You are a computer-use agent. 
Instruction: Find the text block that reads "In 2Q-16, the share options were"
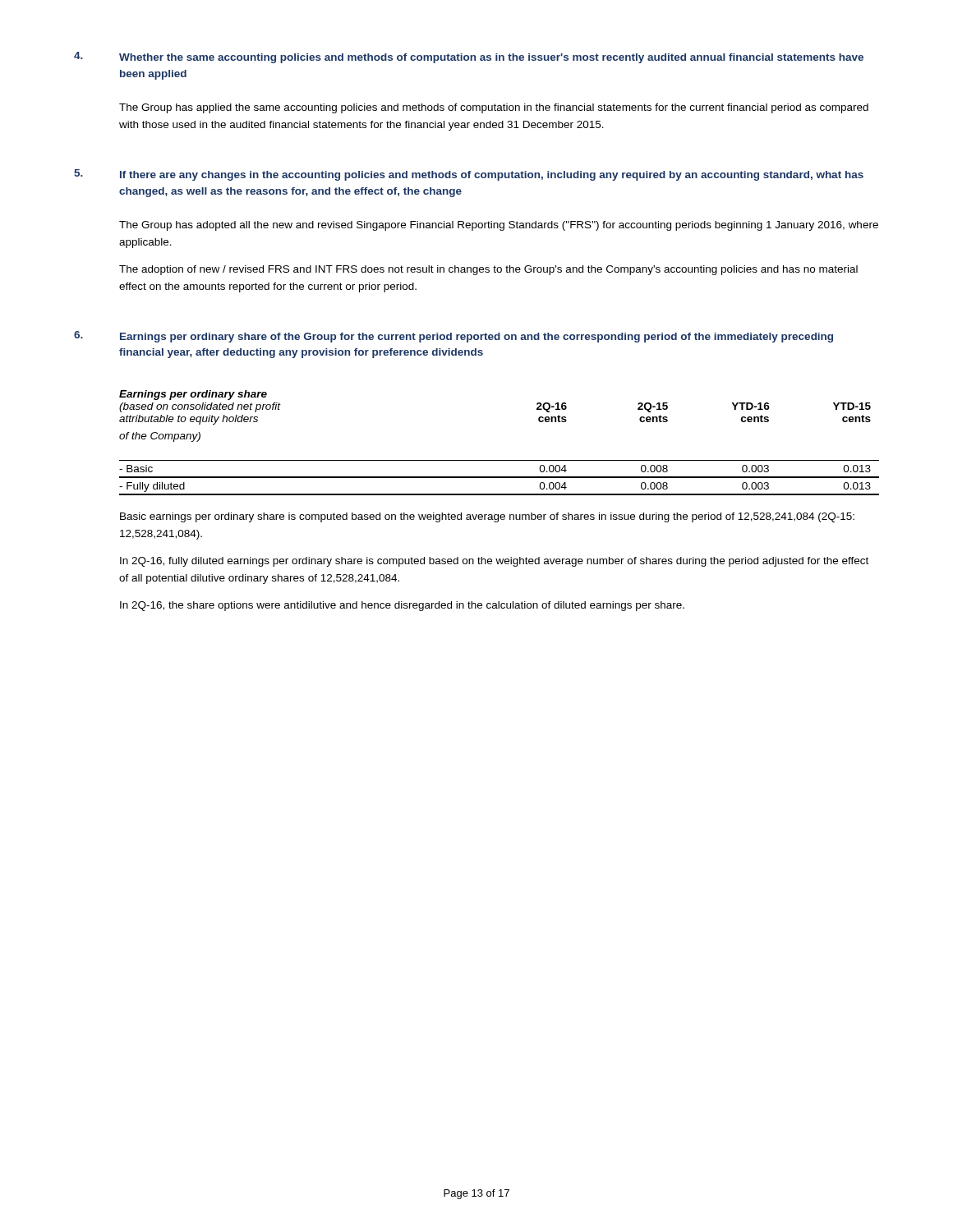402,605
